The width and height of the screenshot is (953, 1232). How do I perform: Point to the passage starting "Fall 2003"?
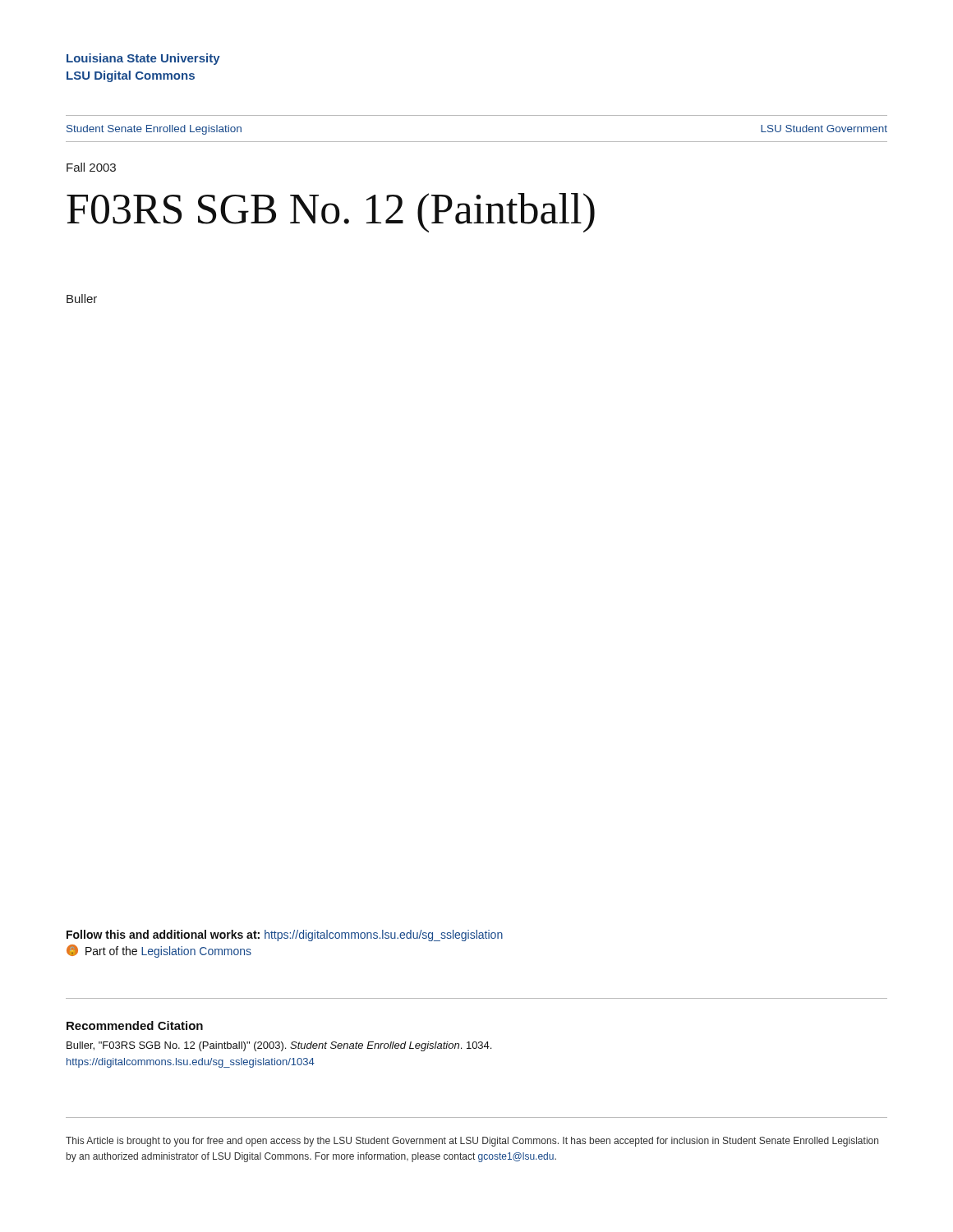[91, 167]
